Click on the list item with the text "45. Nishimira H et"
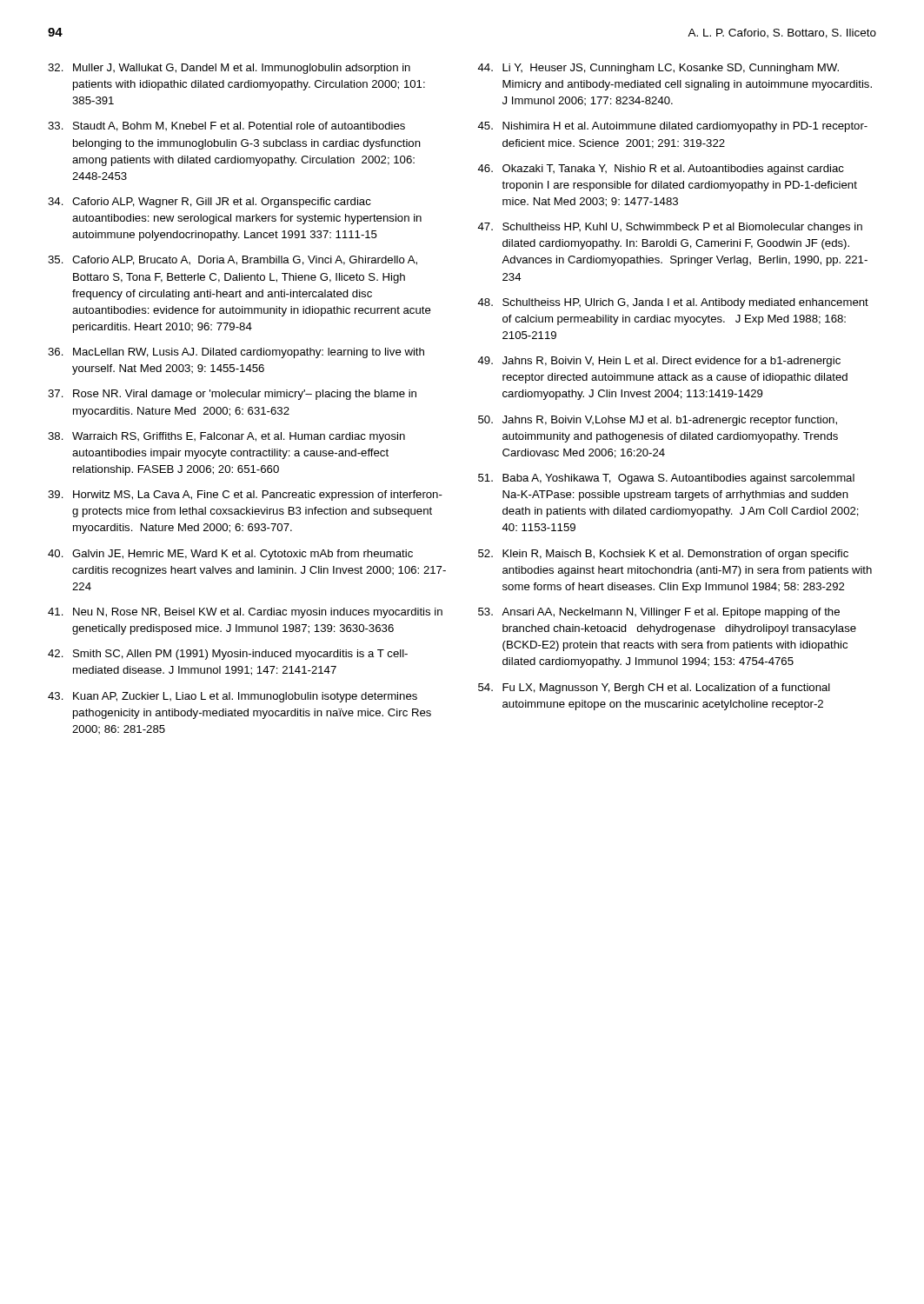This screenshot has height=1304, width=924. [677, 134]
